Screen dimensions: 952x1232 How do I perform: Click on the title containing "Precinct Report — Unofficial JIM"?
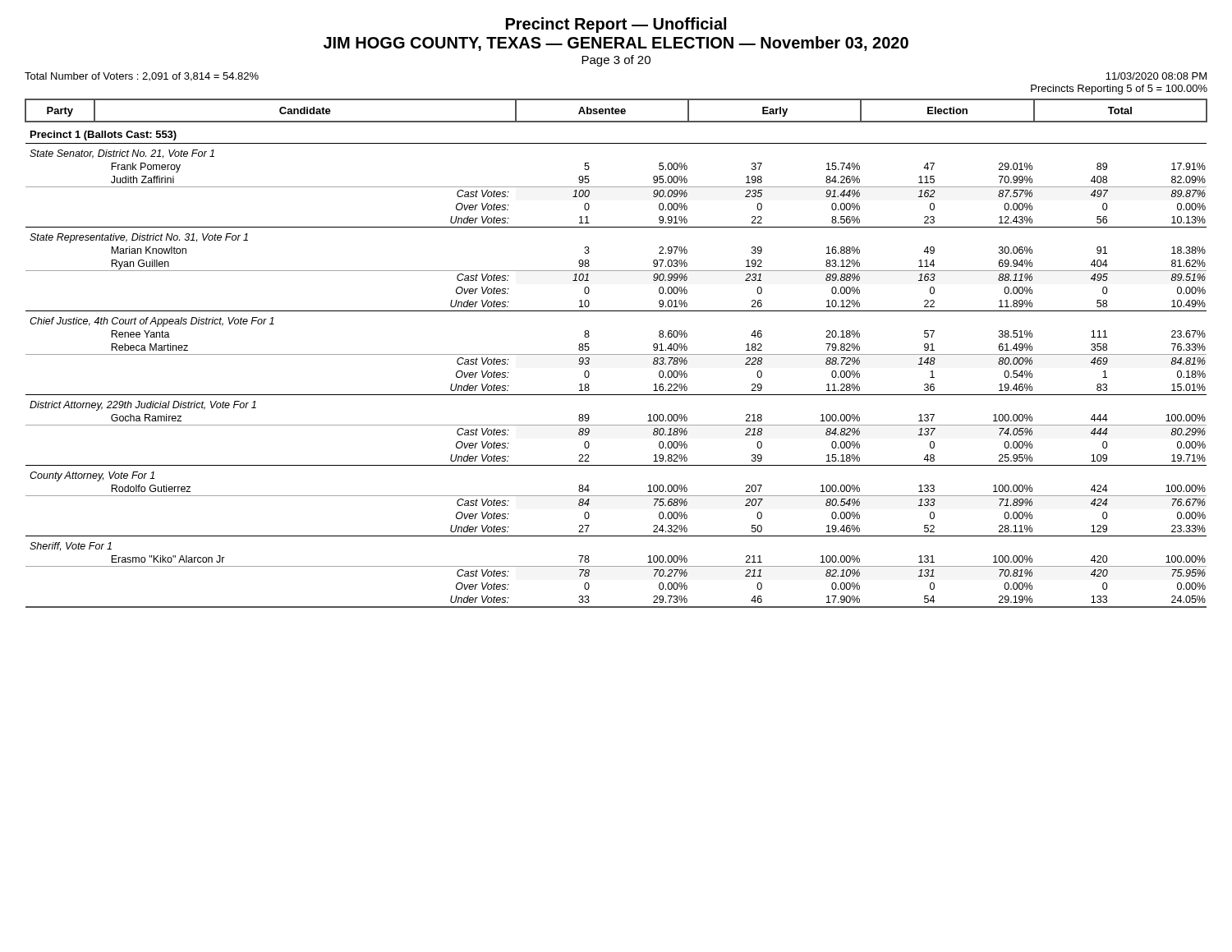(x=616, y=41)
